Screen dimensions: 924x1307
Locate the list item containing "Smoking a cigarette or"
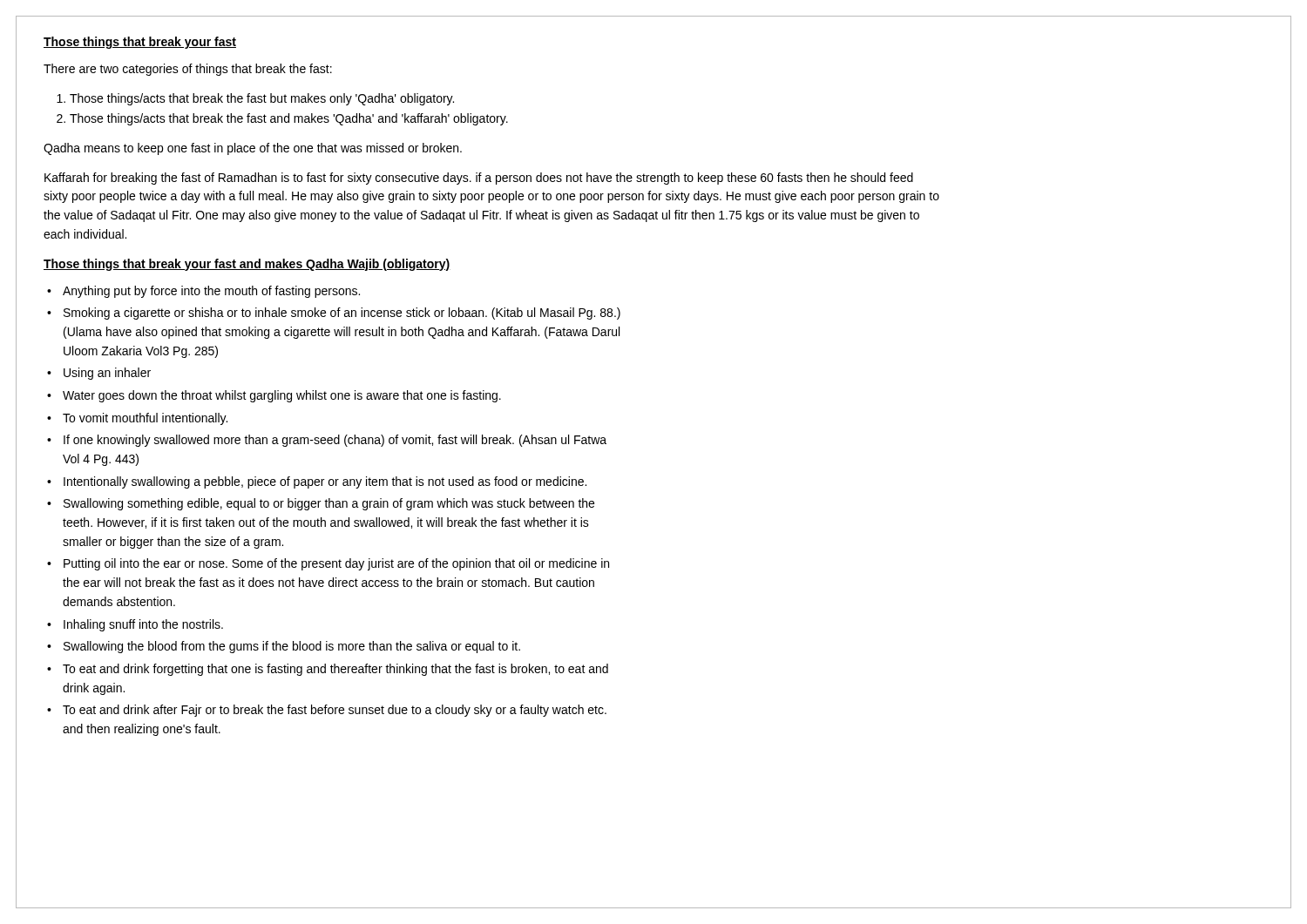(342, 332)
